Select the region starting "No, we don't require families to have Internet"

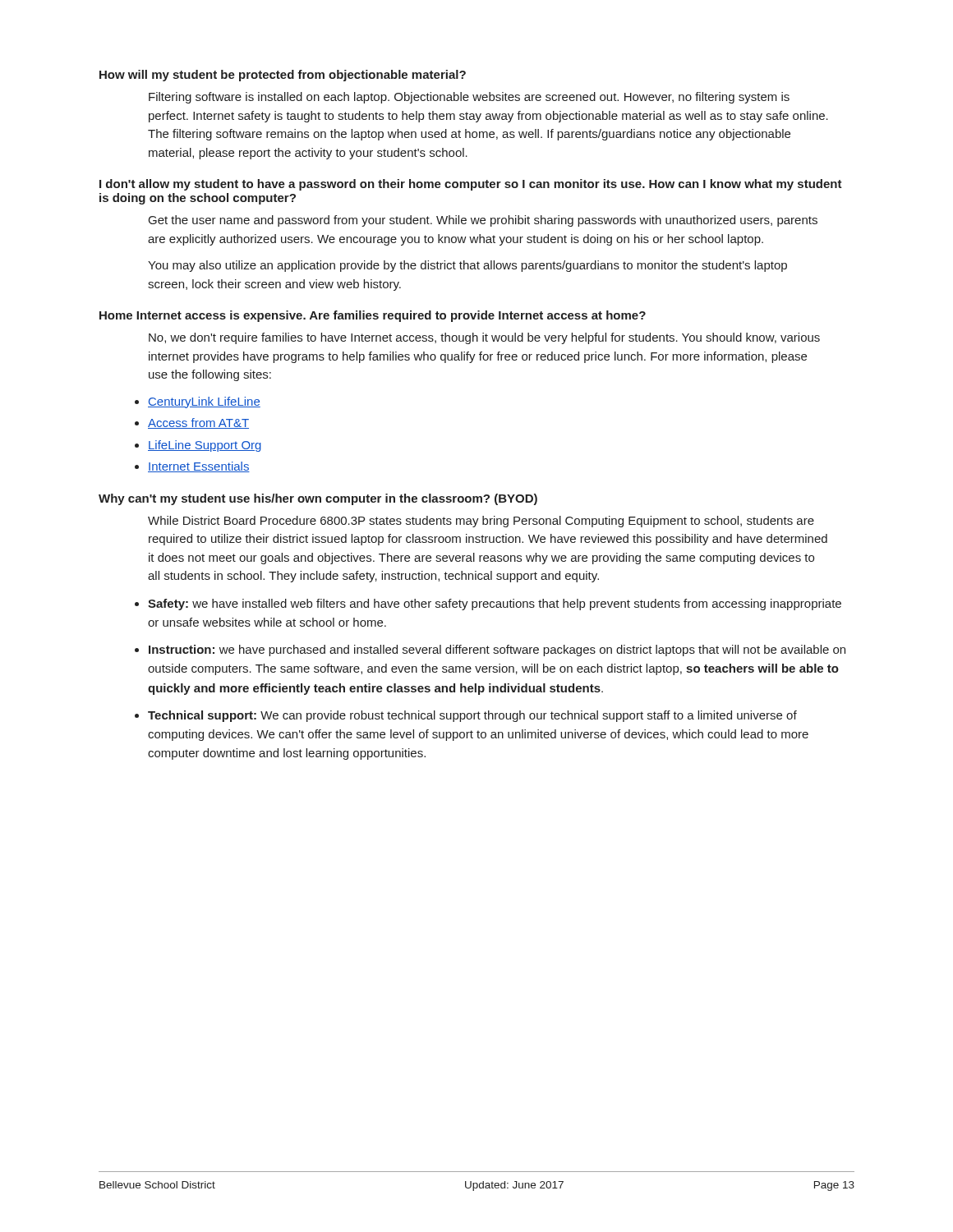point(489,356)
